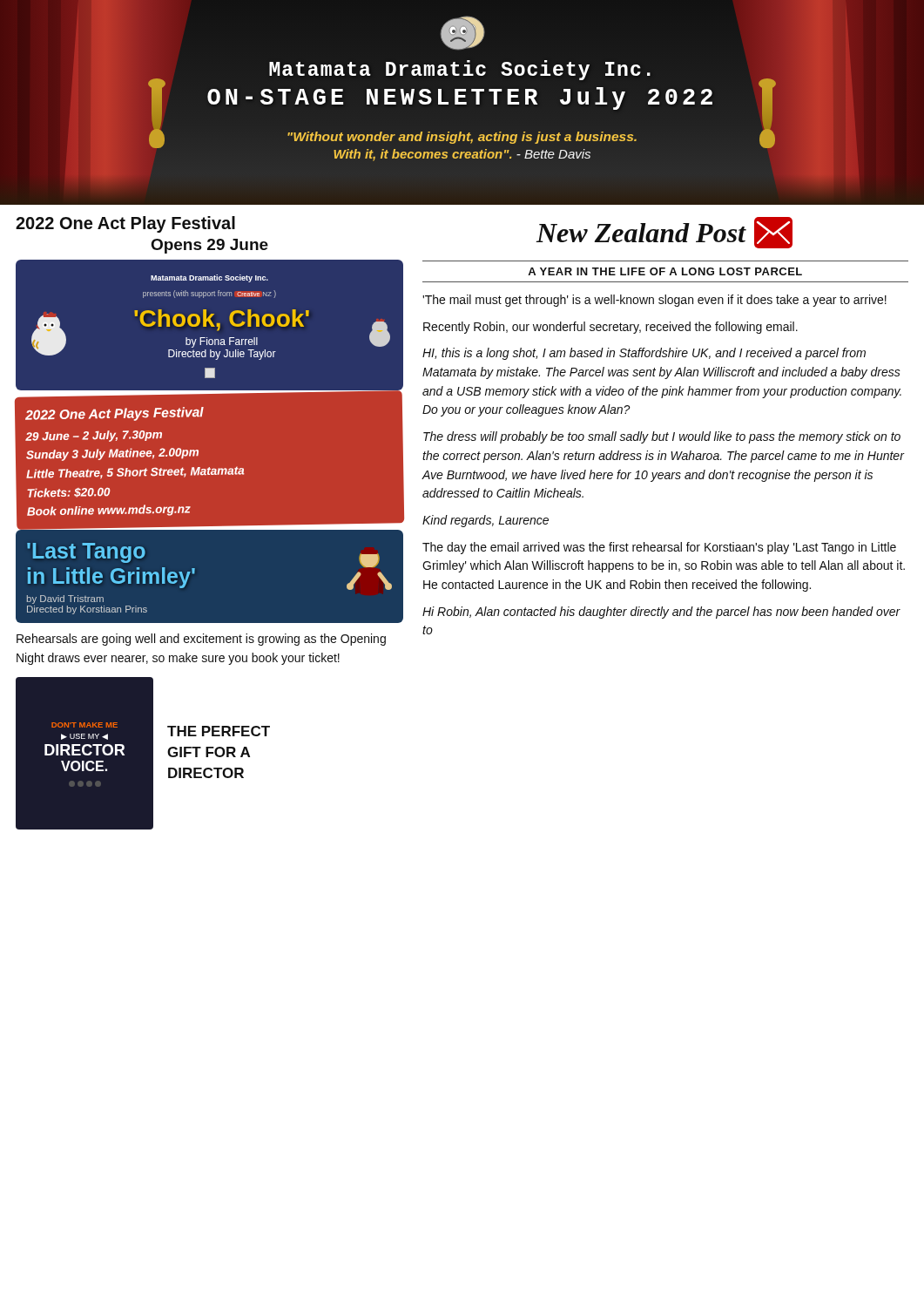
Task: Locate the region starting "HI, this is"
Action: coord(662,382)
